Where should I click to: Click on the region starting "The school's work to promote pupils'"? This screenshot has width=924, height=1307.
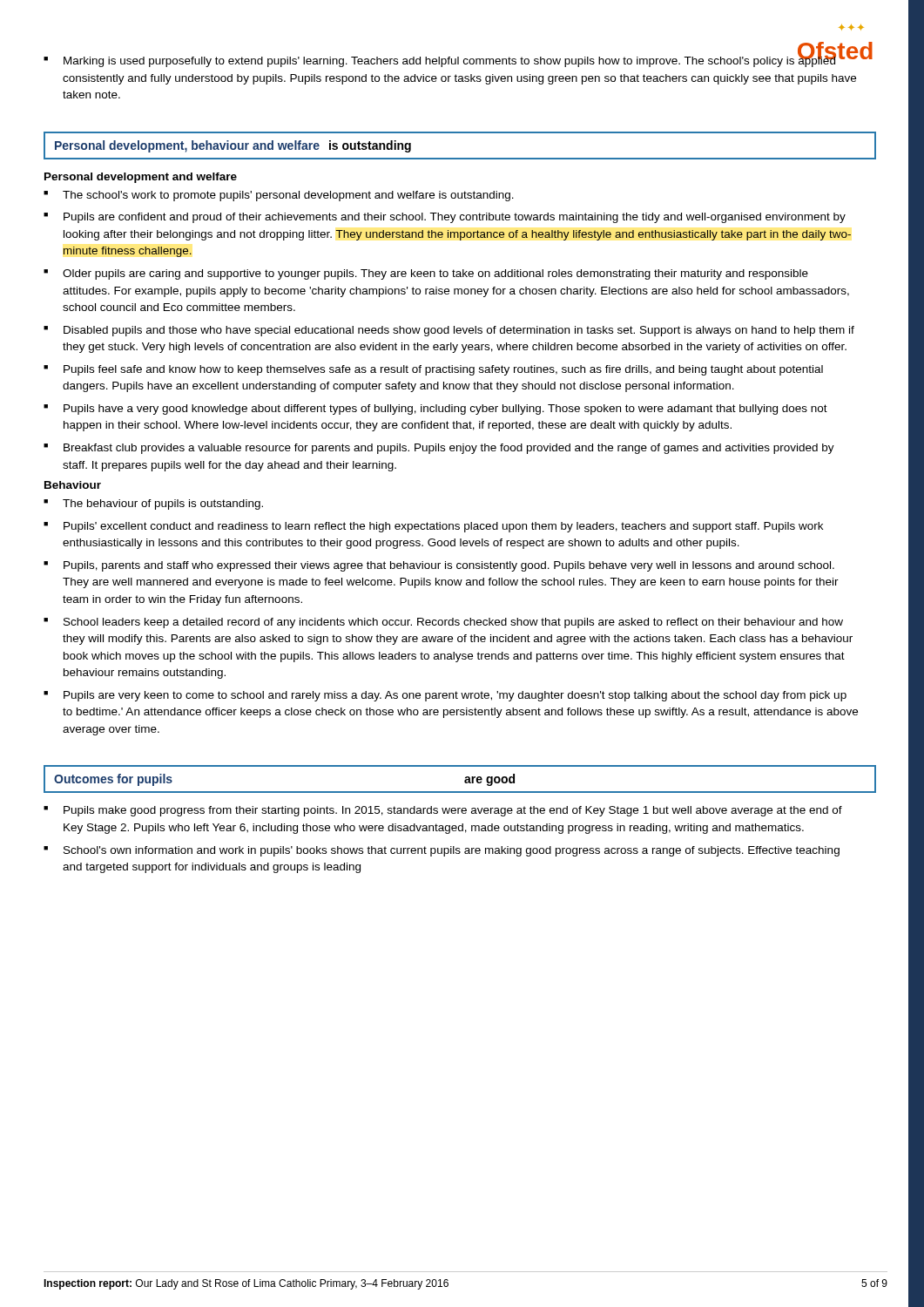coord(451,195)
